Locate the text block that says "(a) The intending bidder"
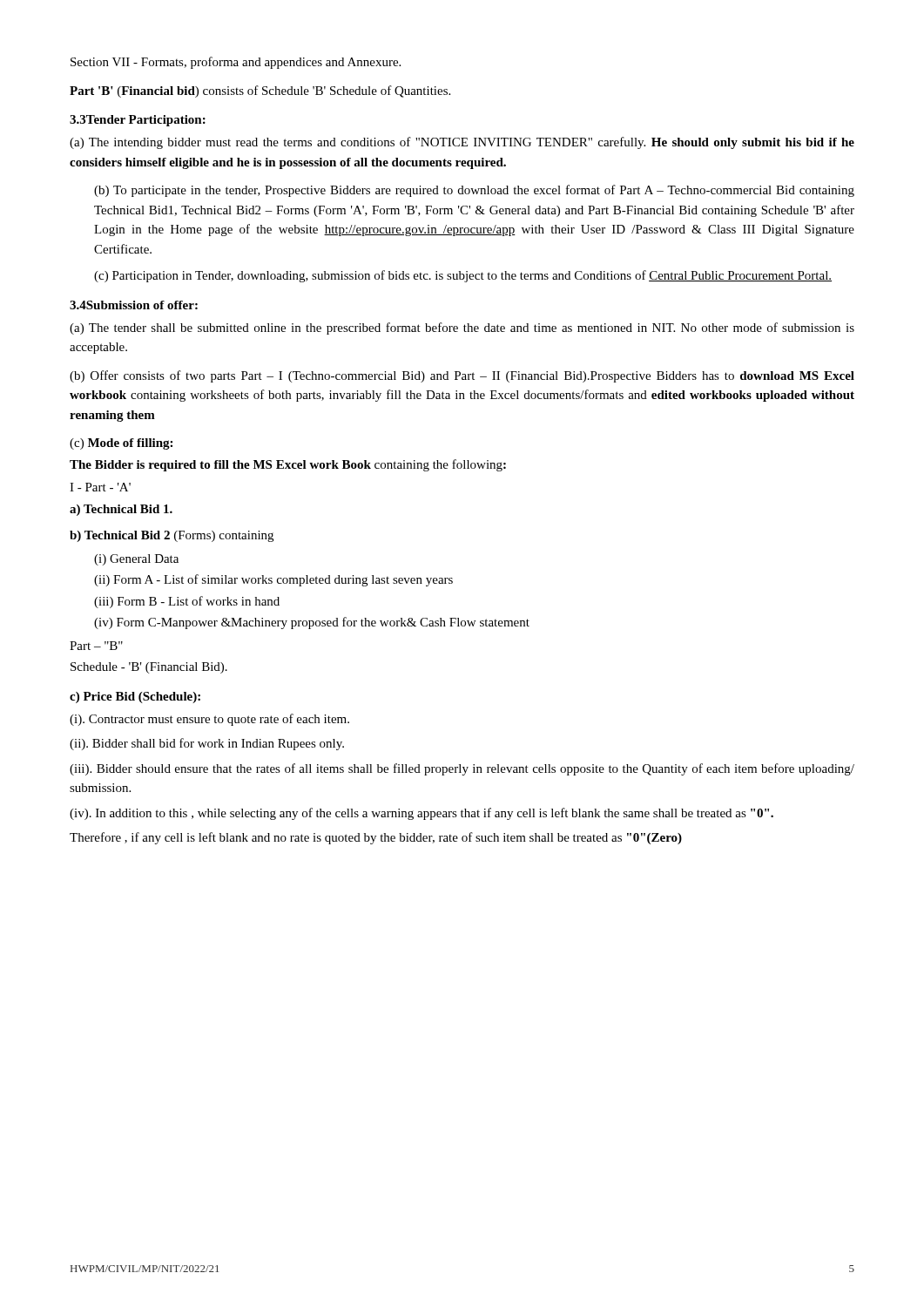Viewport: 924px width, 1307px height. tap(462, 152)
